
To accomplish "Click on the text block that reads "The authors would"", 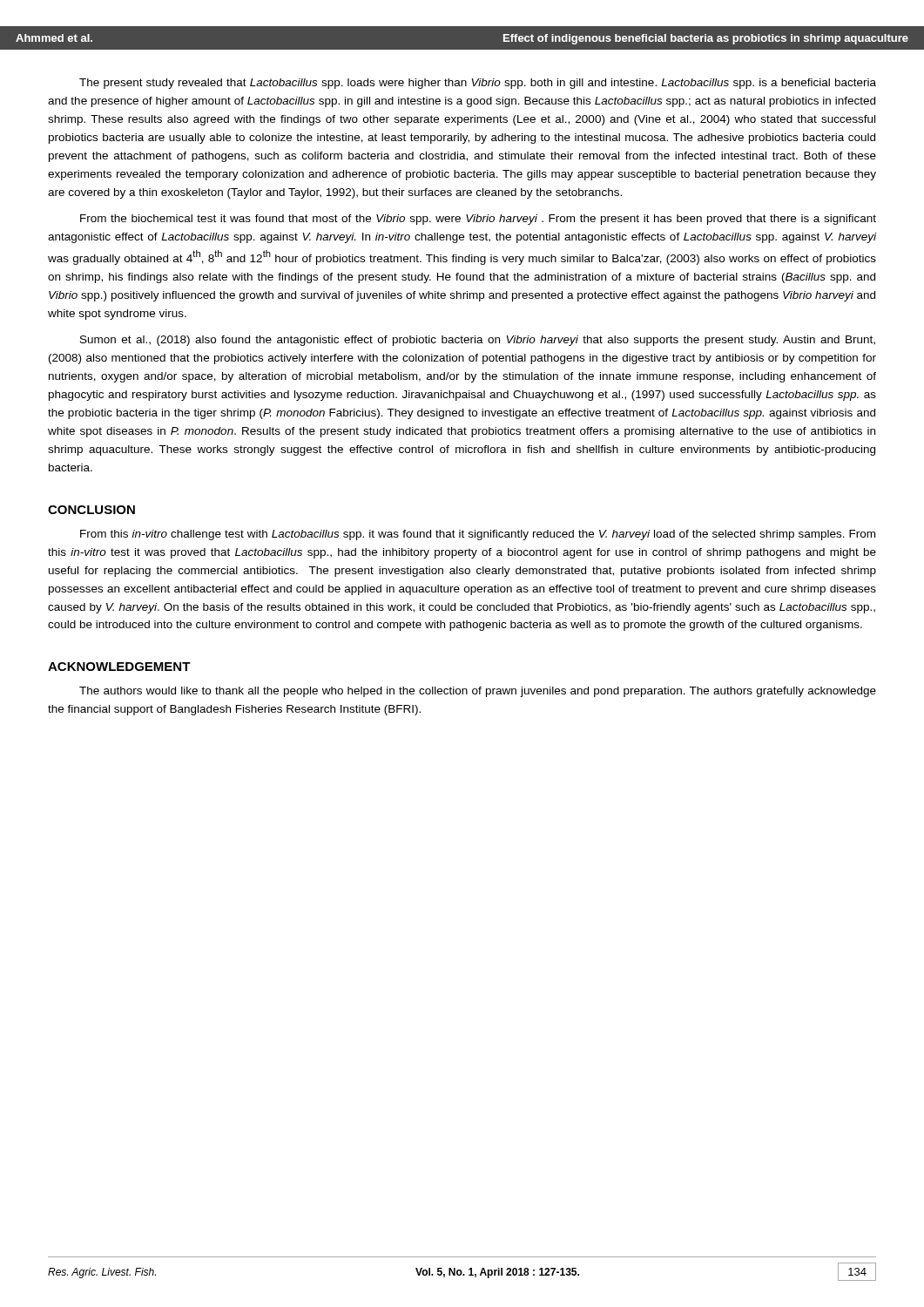I will (462, 700).
